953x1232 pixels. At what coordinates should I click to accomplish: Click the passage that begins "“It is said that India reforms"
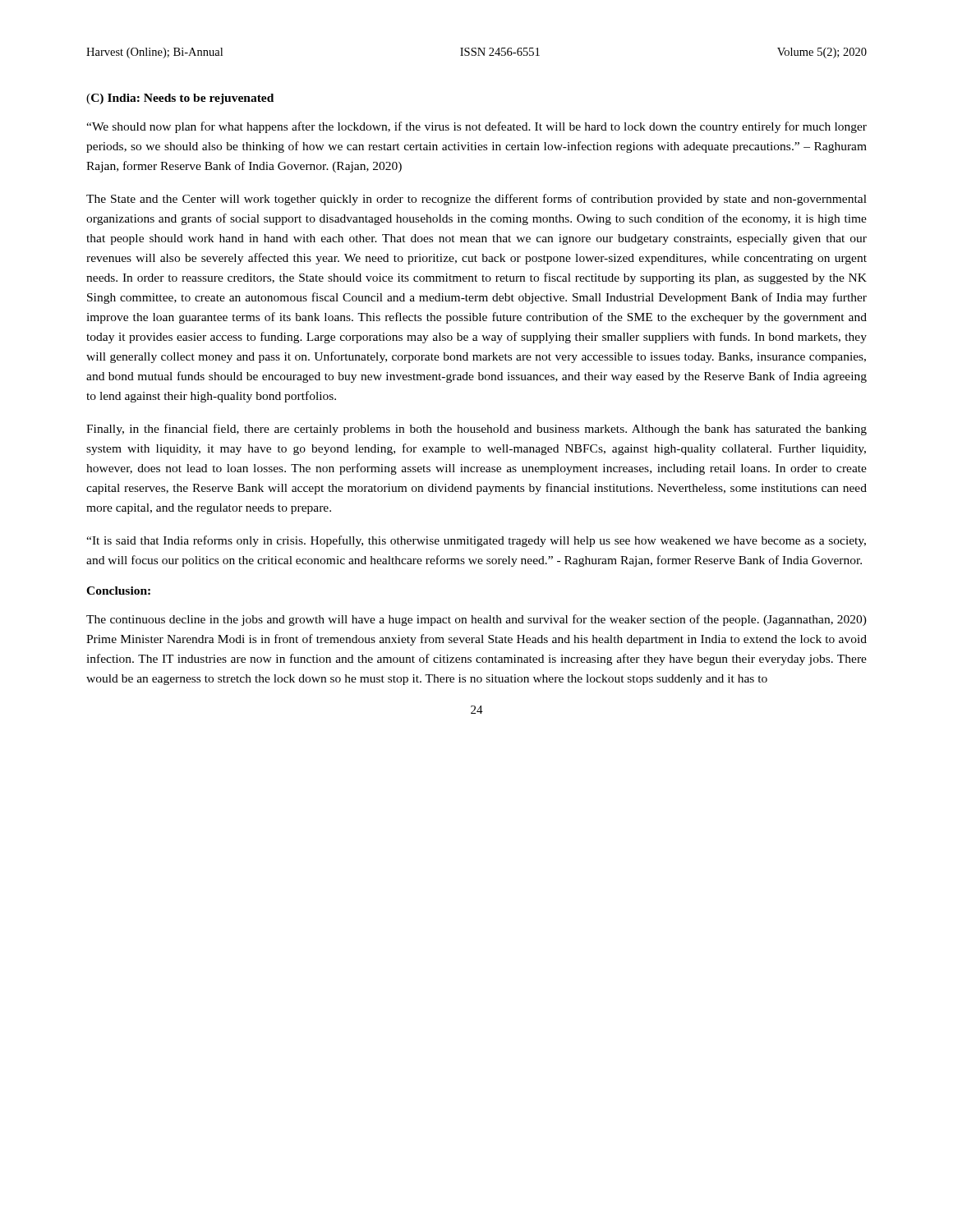[x=476, y=550]
